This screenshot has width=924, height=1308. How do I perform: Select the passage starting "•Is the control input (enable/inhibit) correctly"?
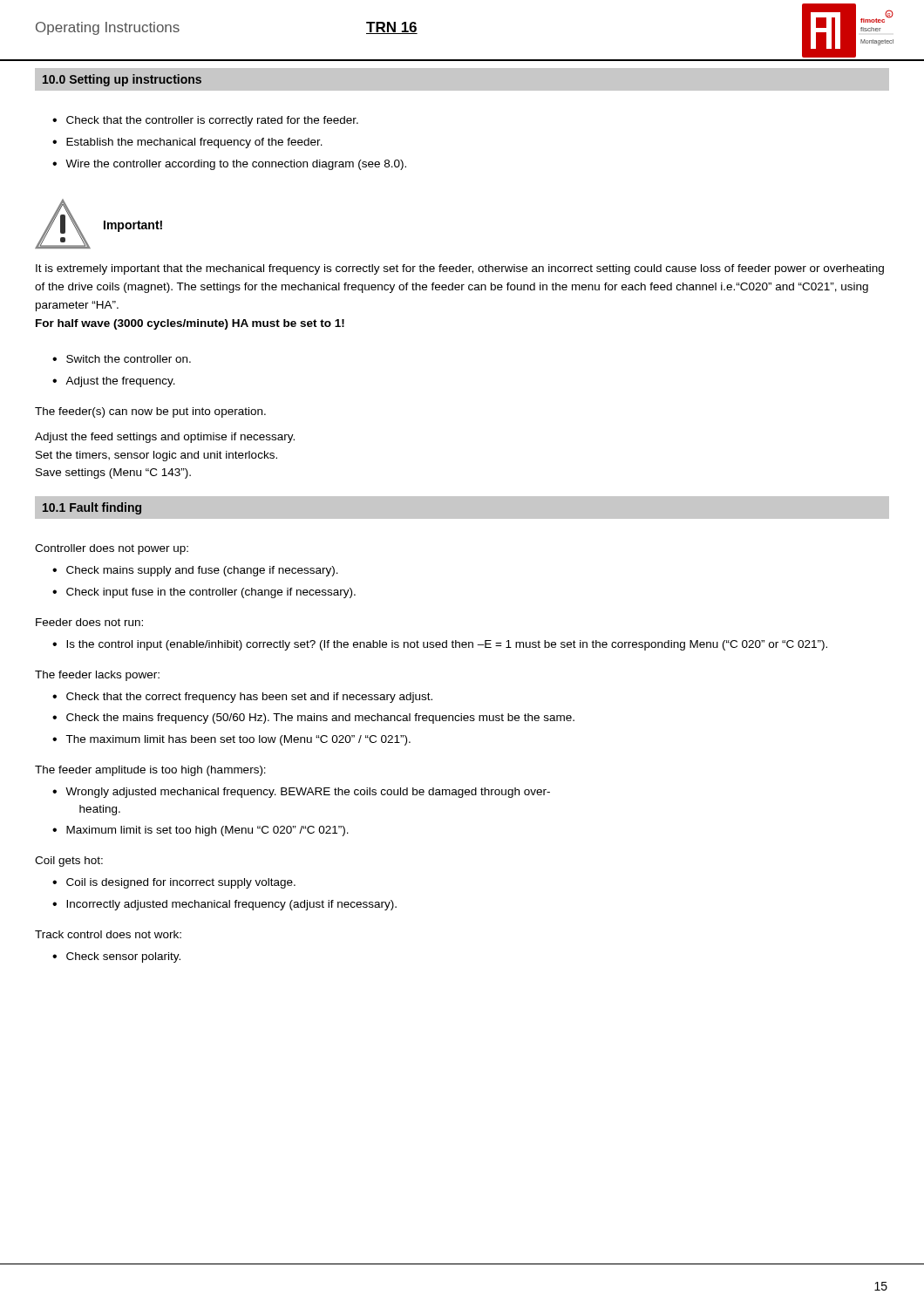(440, 645)
